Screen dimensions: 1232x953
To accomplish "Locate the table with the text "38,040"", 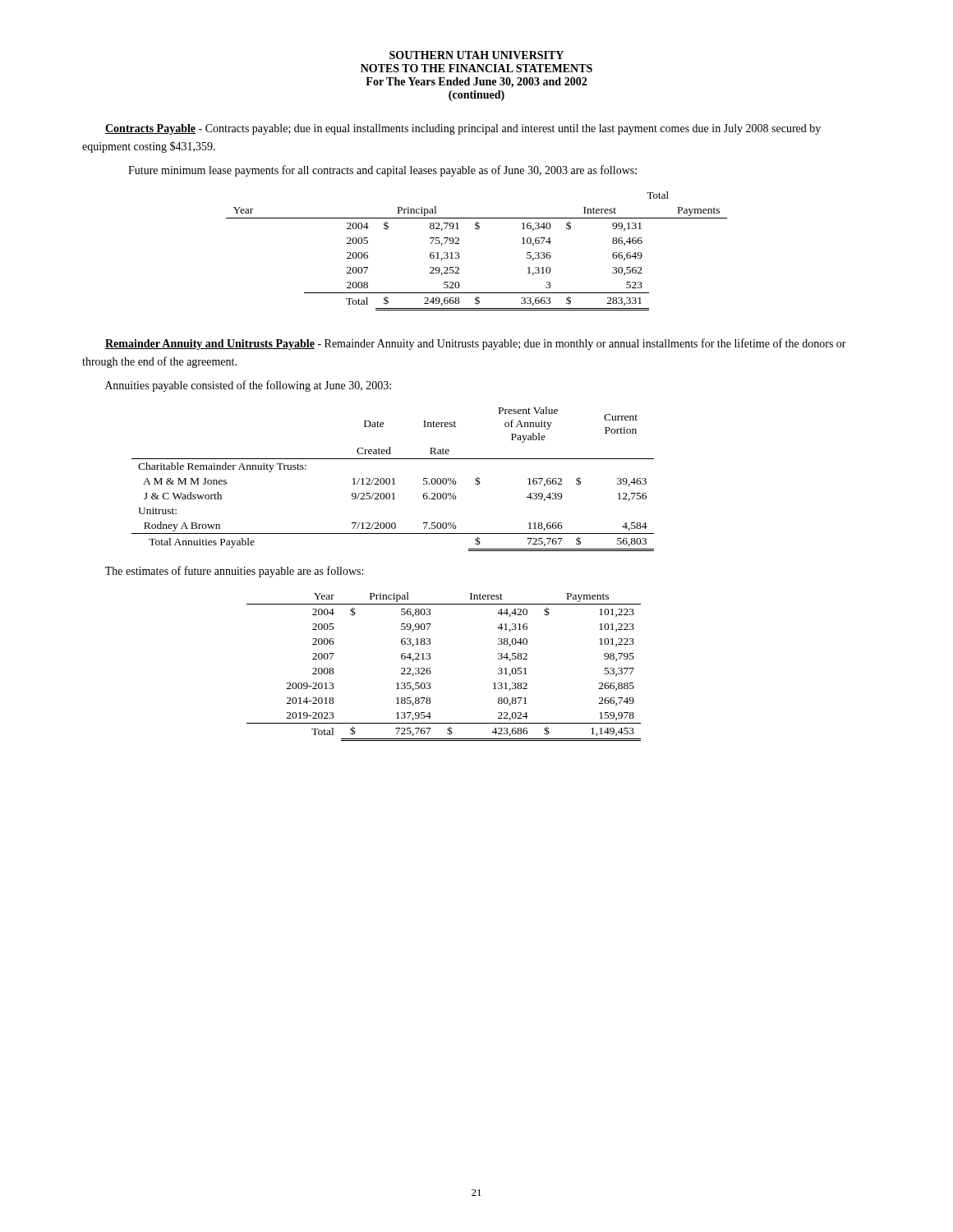I will tap(476, 665).
